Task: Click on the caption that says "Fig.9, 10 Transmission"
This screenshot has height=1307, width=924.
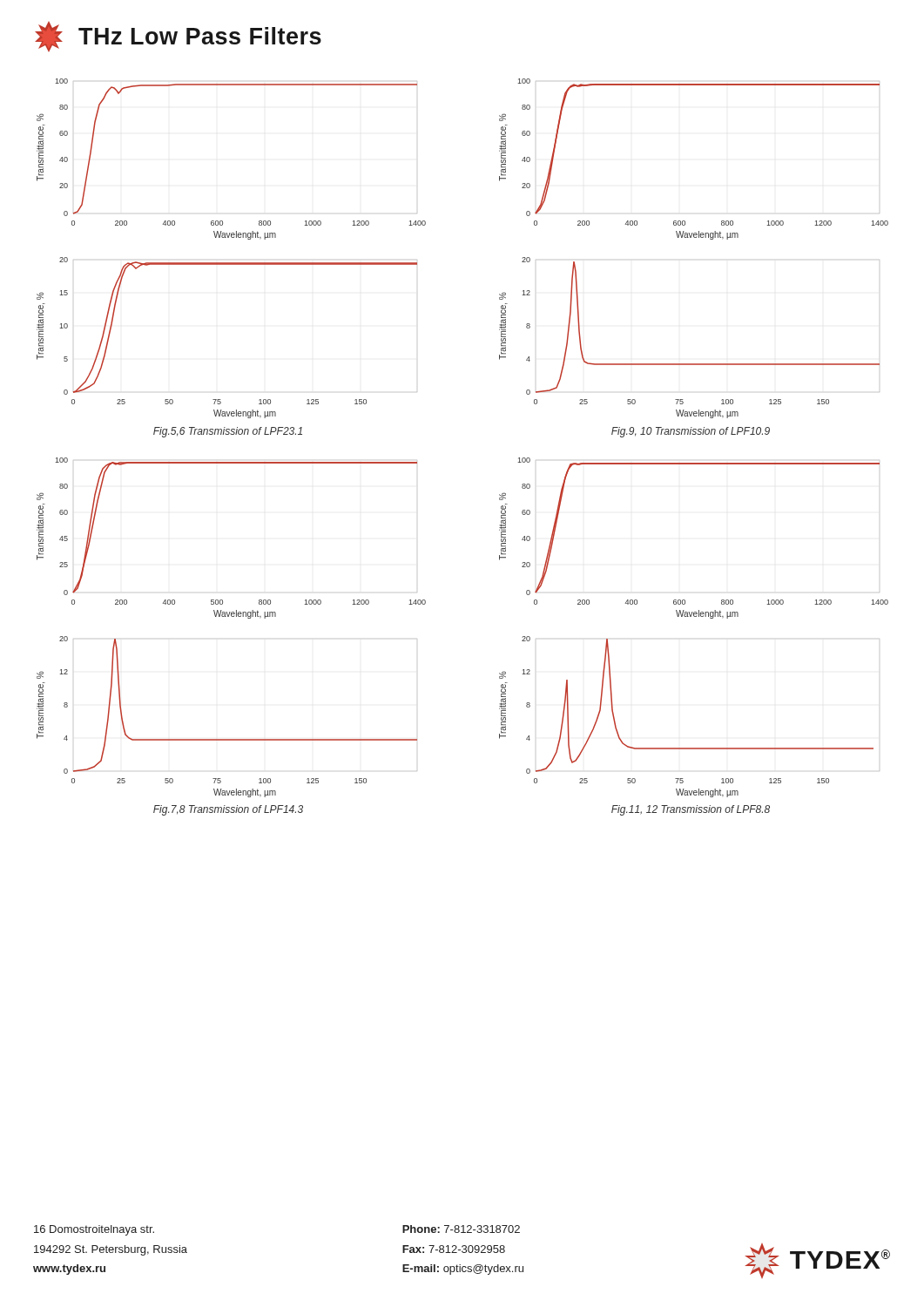Action: tap(691, 431)
